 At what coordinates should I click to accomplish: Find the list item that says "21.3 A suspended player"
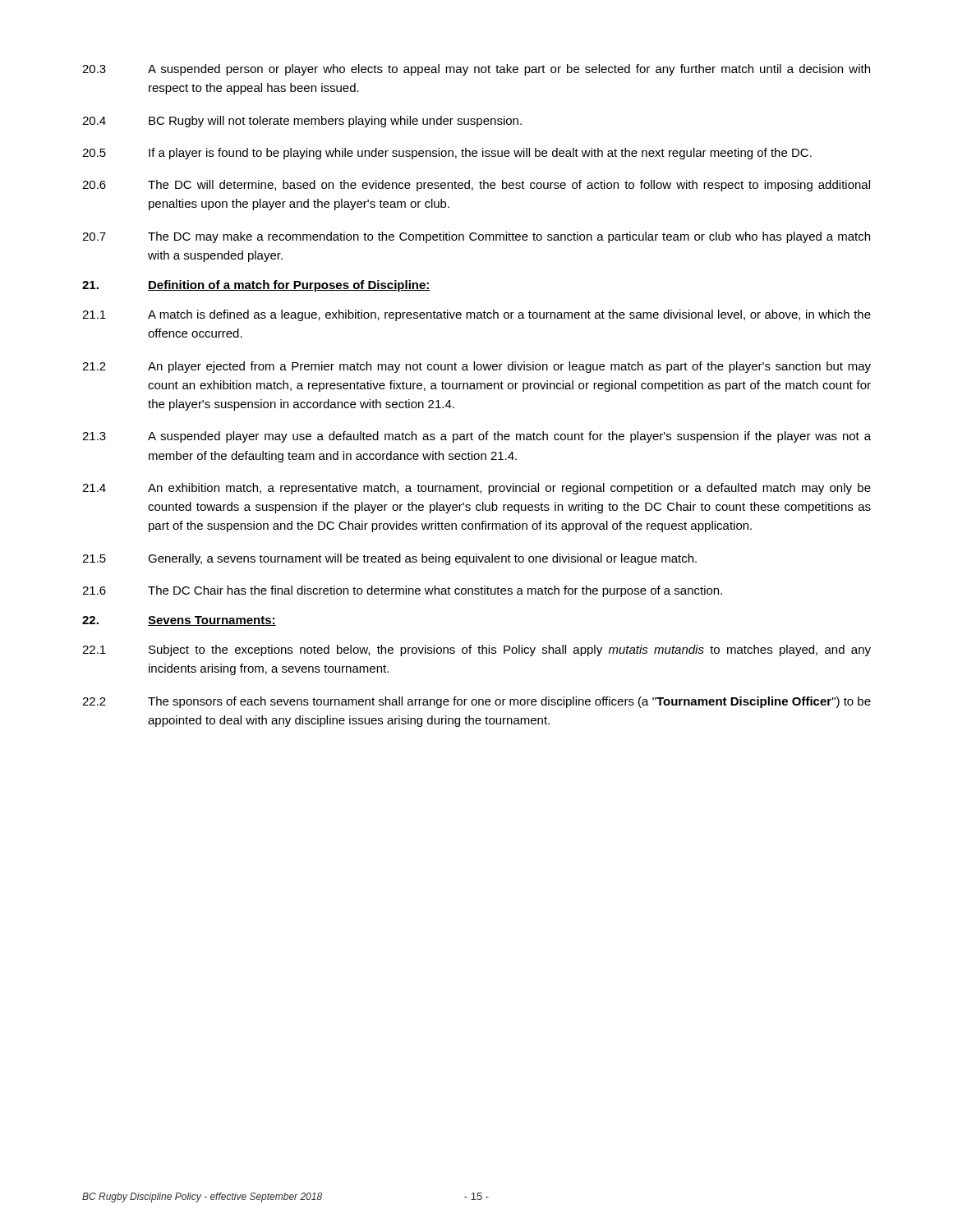tap(476, 446)
